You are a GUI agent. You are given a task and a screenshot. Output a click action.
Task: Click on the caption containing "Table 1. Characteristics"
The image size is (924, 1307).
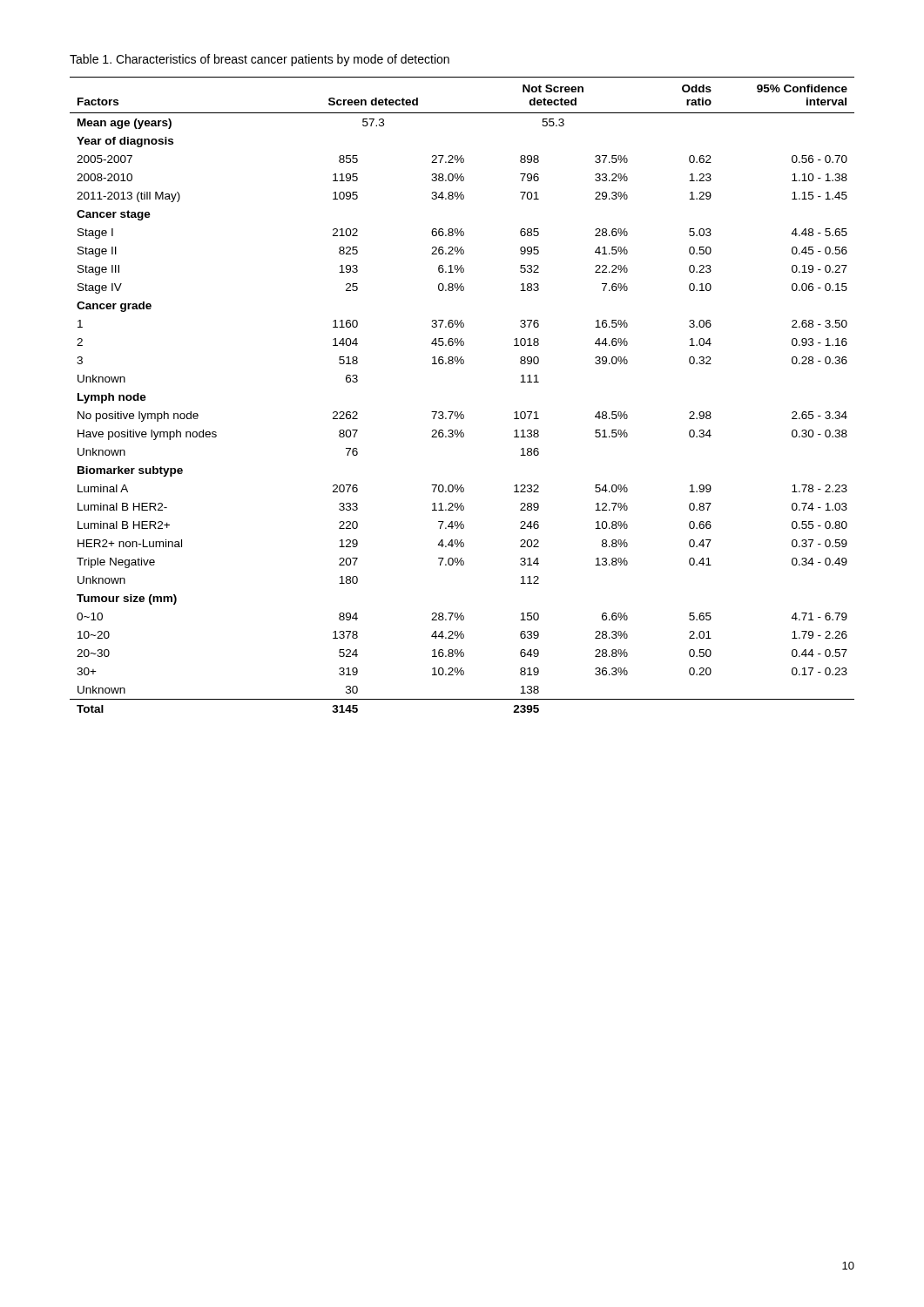click(x=260, y=59)
